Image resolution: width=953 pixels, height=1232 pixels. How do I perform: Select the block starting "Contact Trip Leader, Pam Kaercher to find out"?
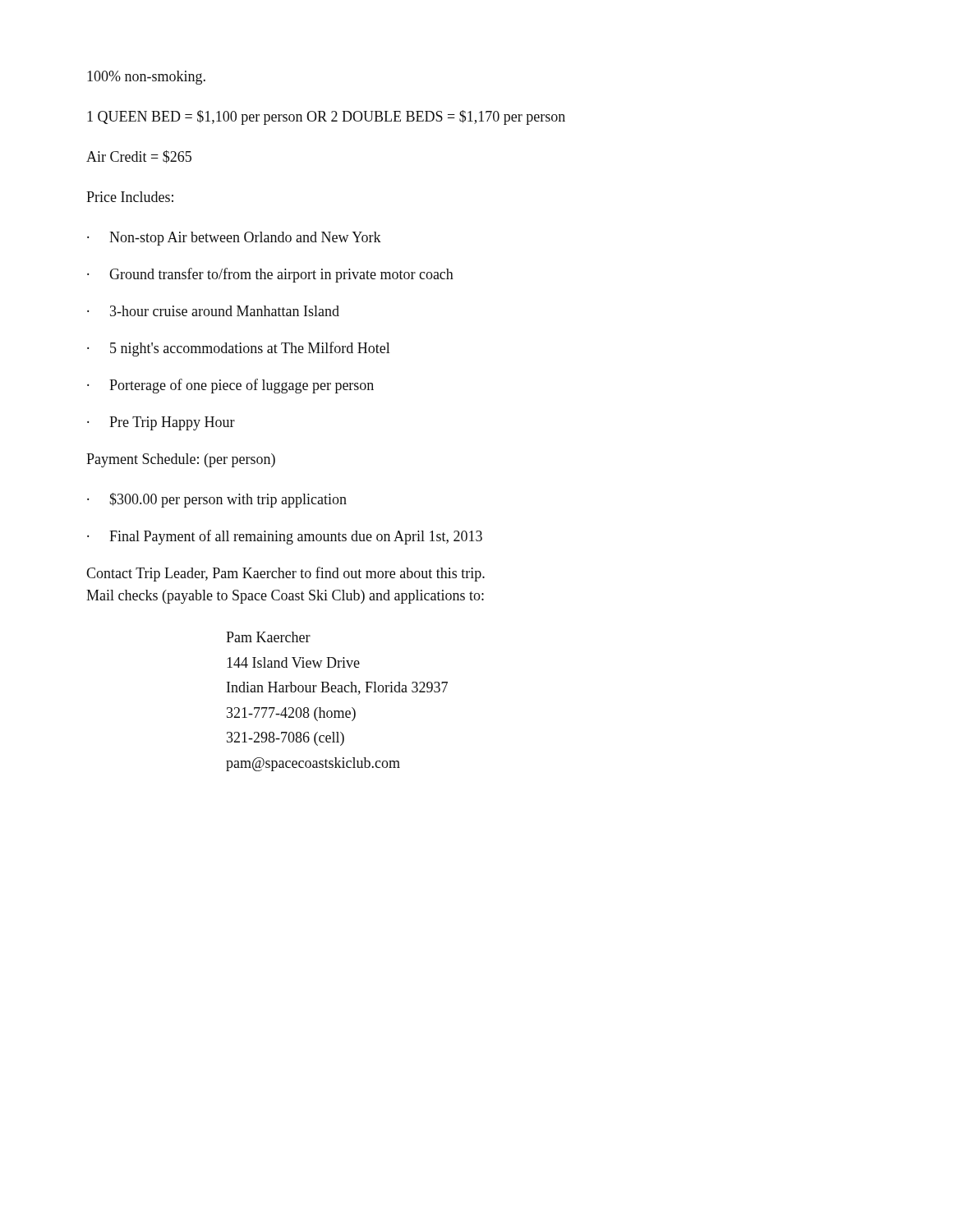pyautogui.click(x=286, y=584)
